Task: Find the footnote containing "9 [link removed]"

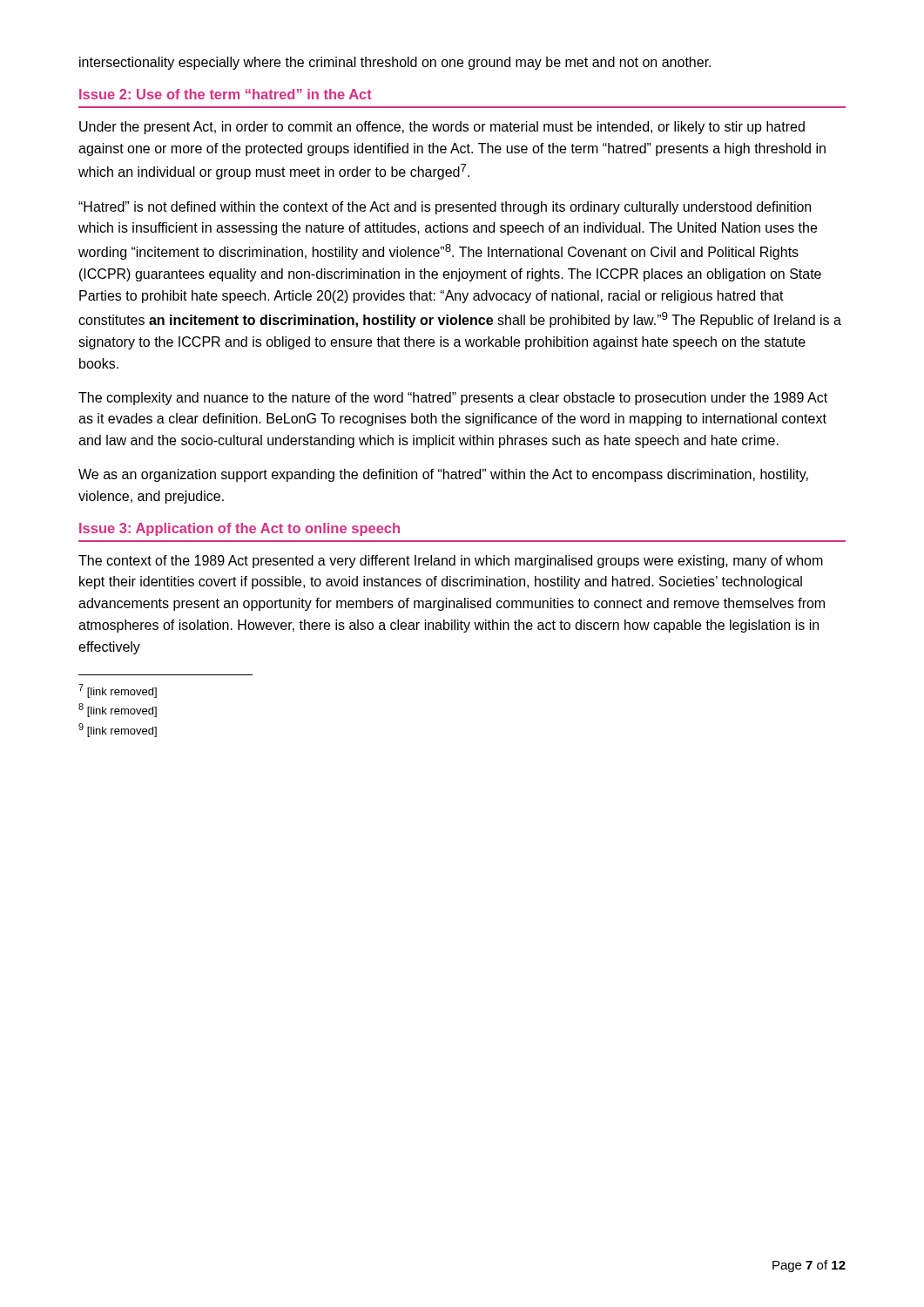Action: tap(165, 730)
